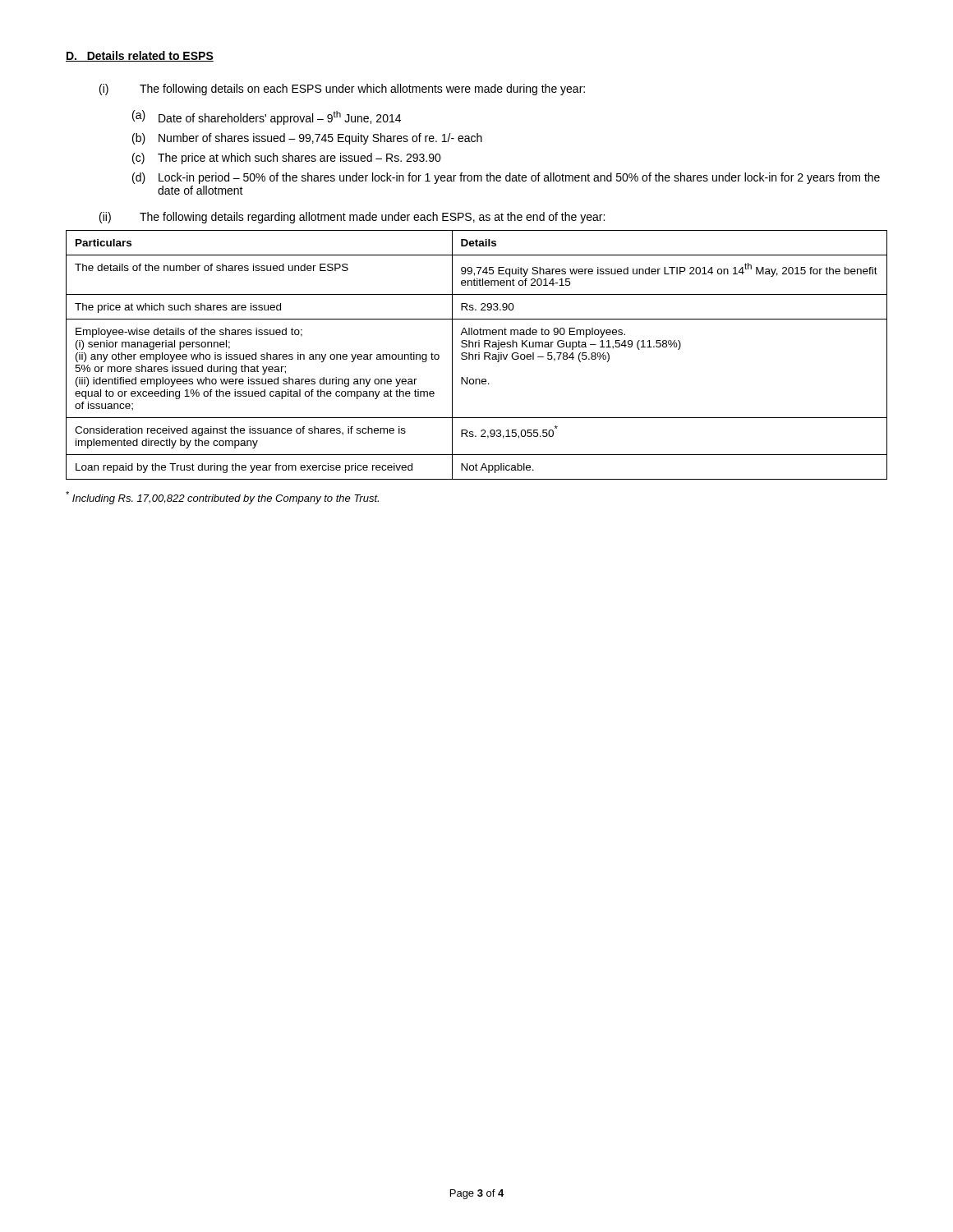This screenshot has width=953, height=1232.
Task: Click on the list item that reads "(i) The following details on each ESPS"
Action: 493,89
